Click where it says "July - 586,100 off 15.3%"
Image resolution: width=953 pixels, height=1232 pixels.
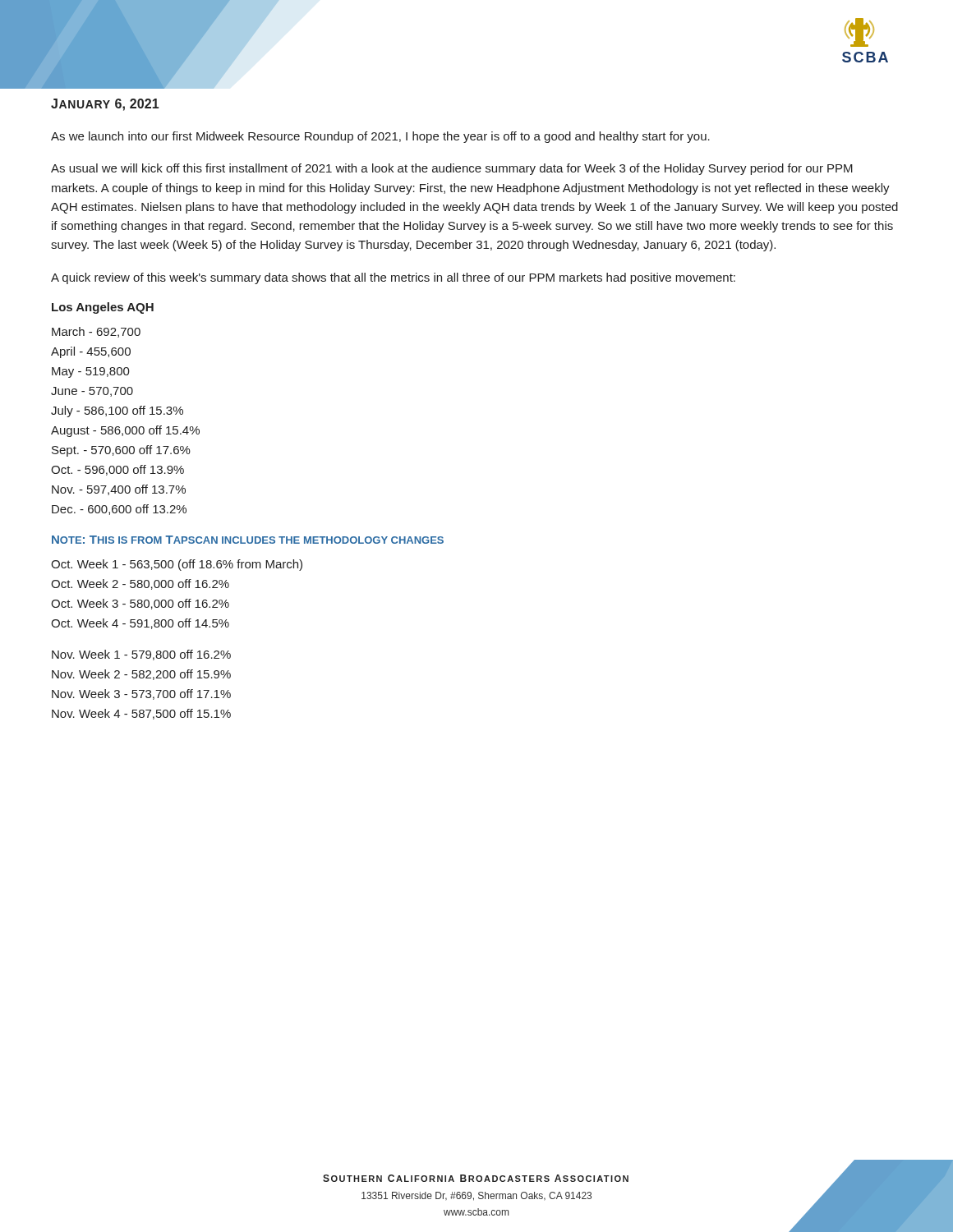click(x=117, y=410)
